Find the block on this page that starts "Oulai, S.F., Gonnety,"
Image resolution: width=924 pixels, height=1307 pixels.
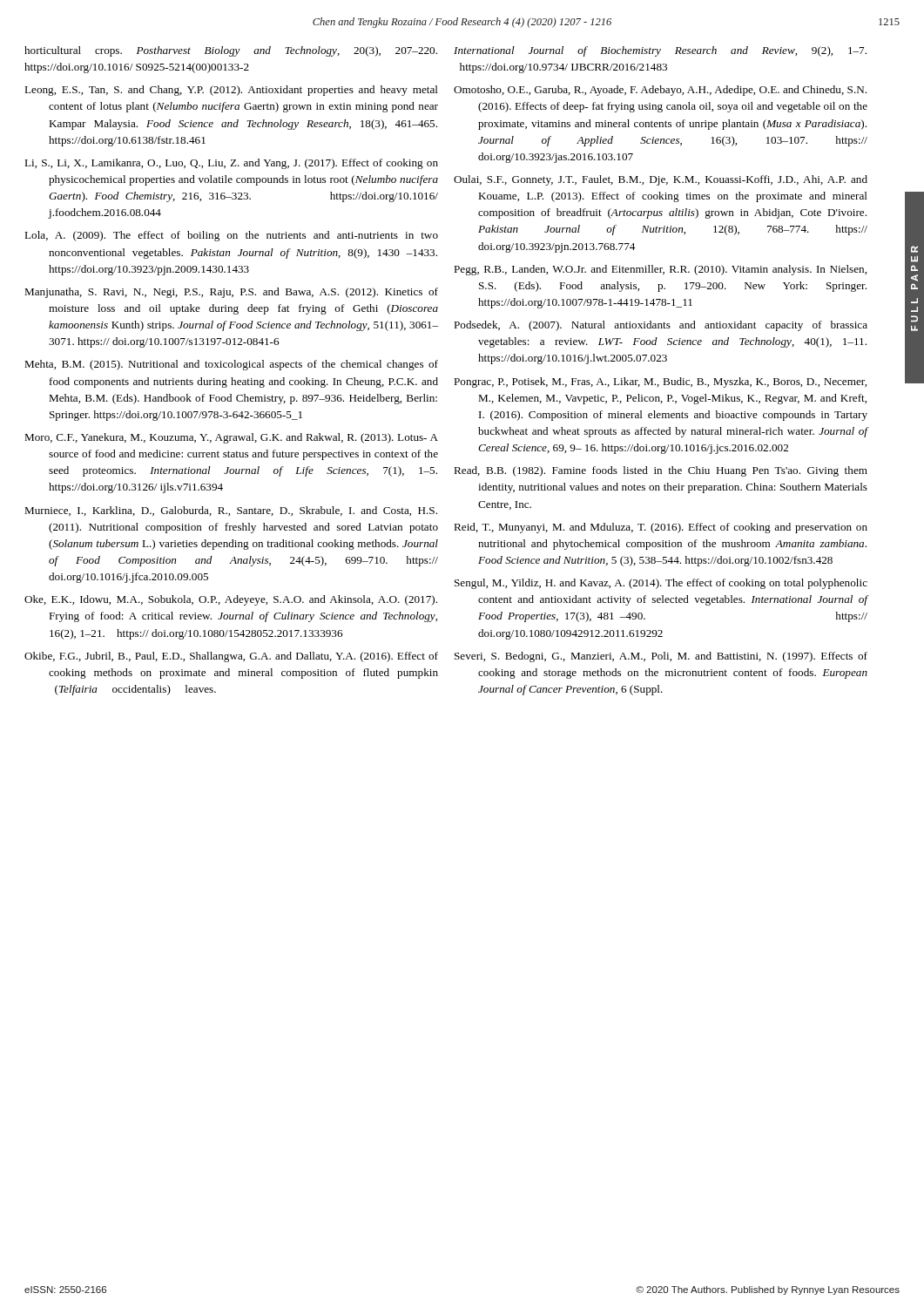[x=661, y=212]
